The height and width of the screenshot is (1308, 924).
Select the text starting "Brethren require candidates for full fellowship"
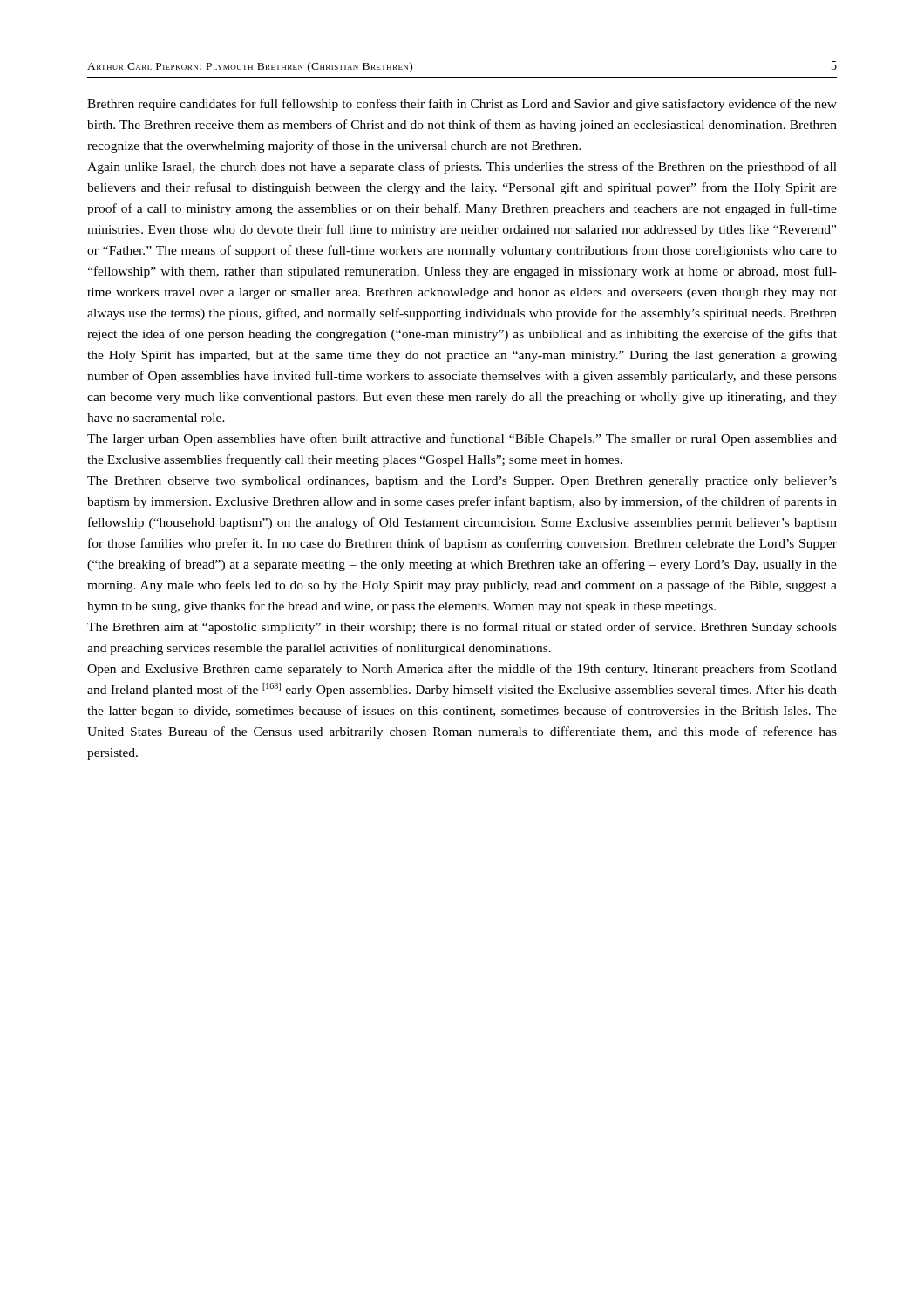coord(462,428)
